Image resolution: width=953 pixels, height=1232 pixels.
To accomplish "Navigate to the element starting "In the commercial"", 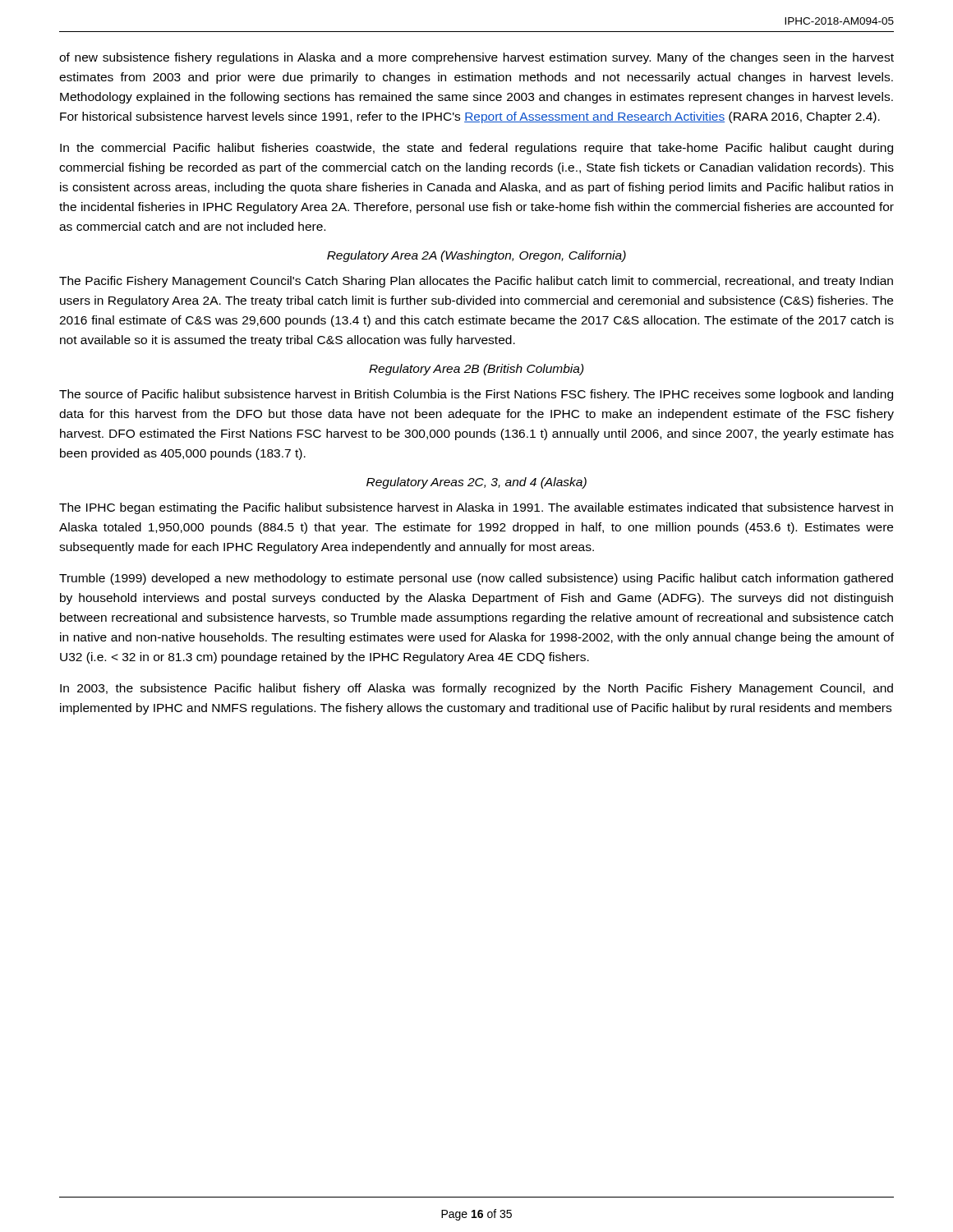I will click(476, 187).
